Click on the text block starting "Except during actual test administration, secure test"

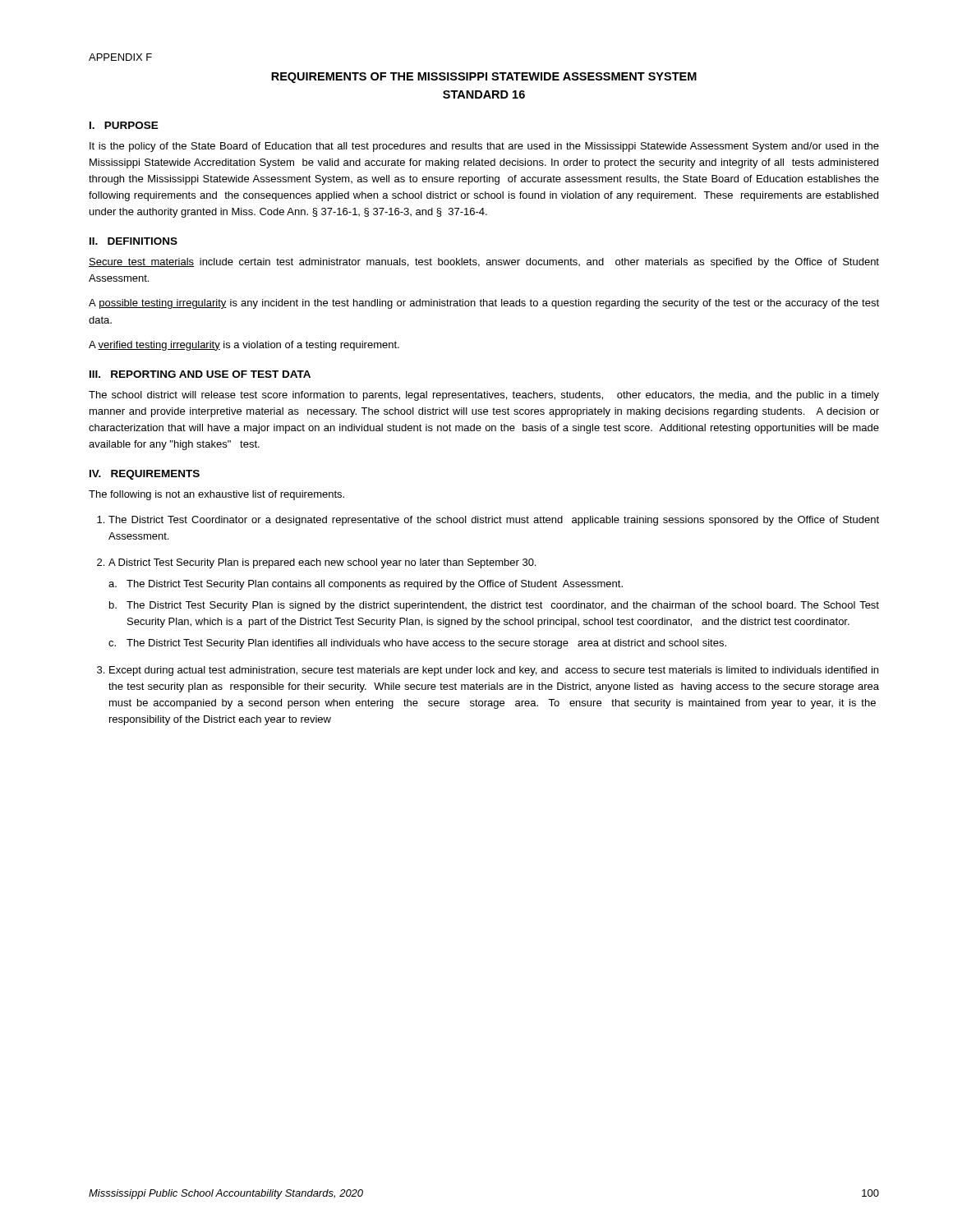[494, 694]
